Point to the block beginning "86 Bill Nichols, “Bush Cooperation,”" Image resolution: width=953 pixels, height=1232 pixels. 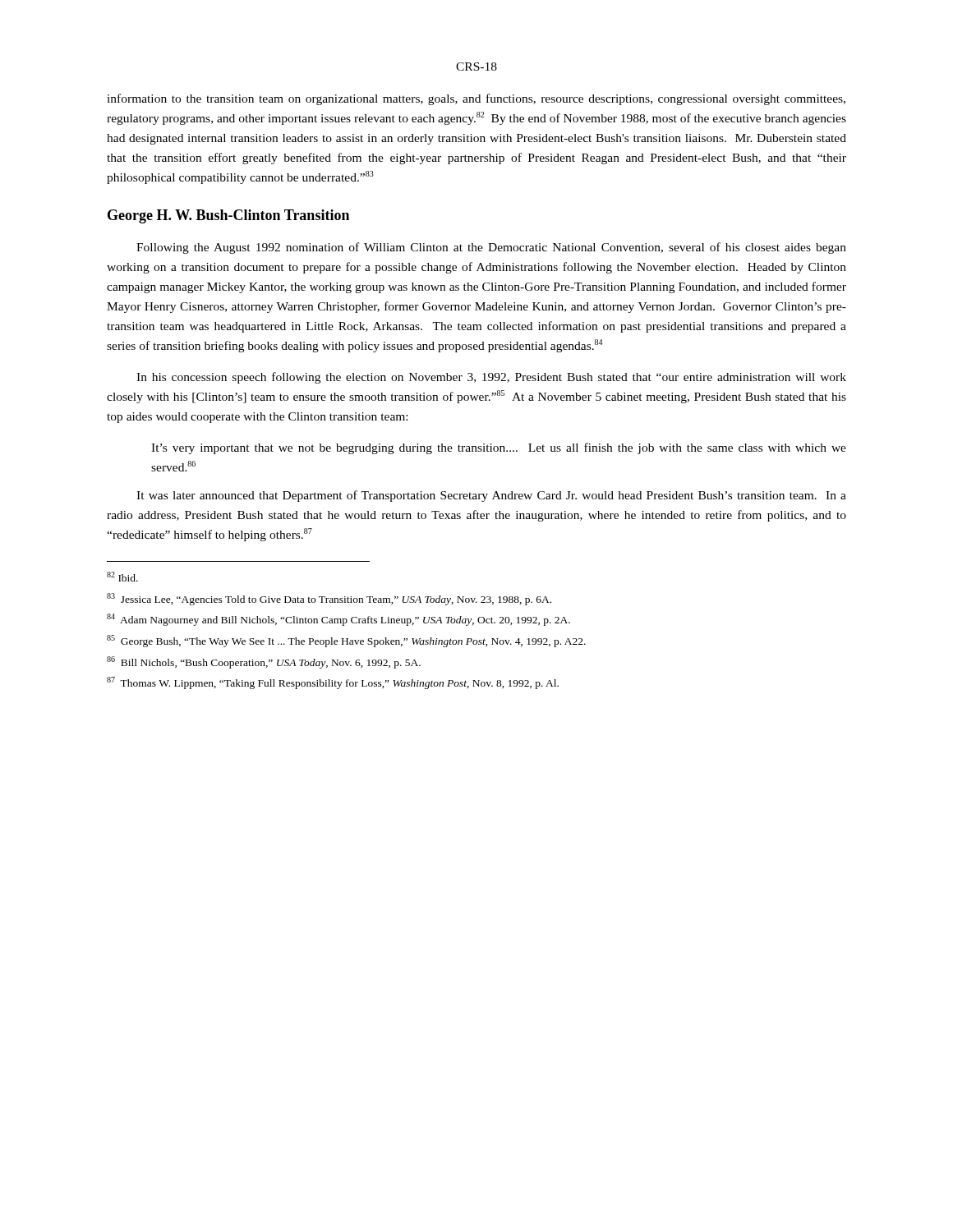point(264,661)
